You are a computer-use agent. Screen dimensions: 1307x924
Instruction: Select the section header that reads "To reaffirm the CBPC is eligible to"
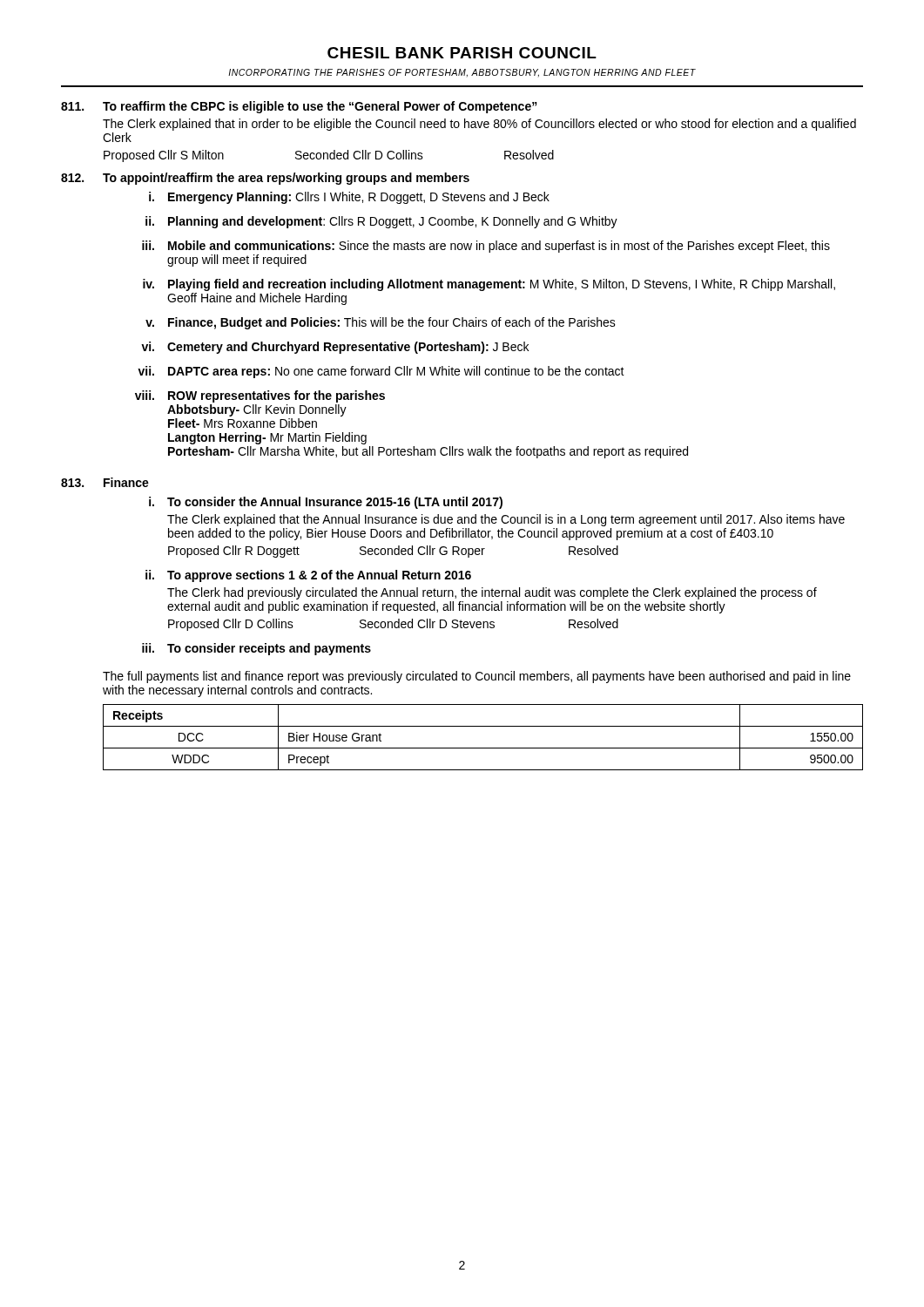coord(320,106)
